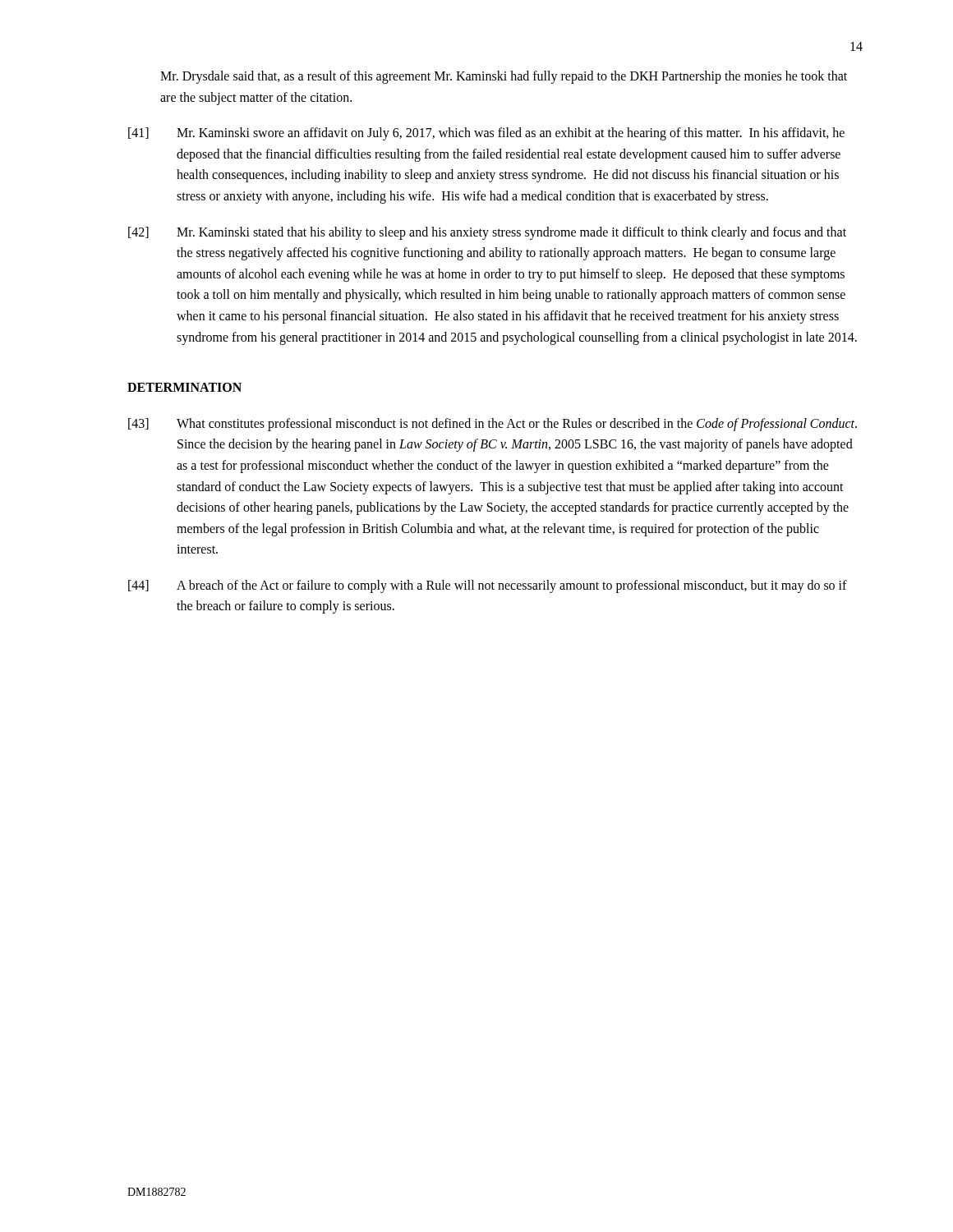Find the passage starting "[43] What constitutes"
This screenshot has height=1232, width=953.
click(x=495, y=486)
